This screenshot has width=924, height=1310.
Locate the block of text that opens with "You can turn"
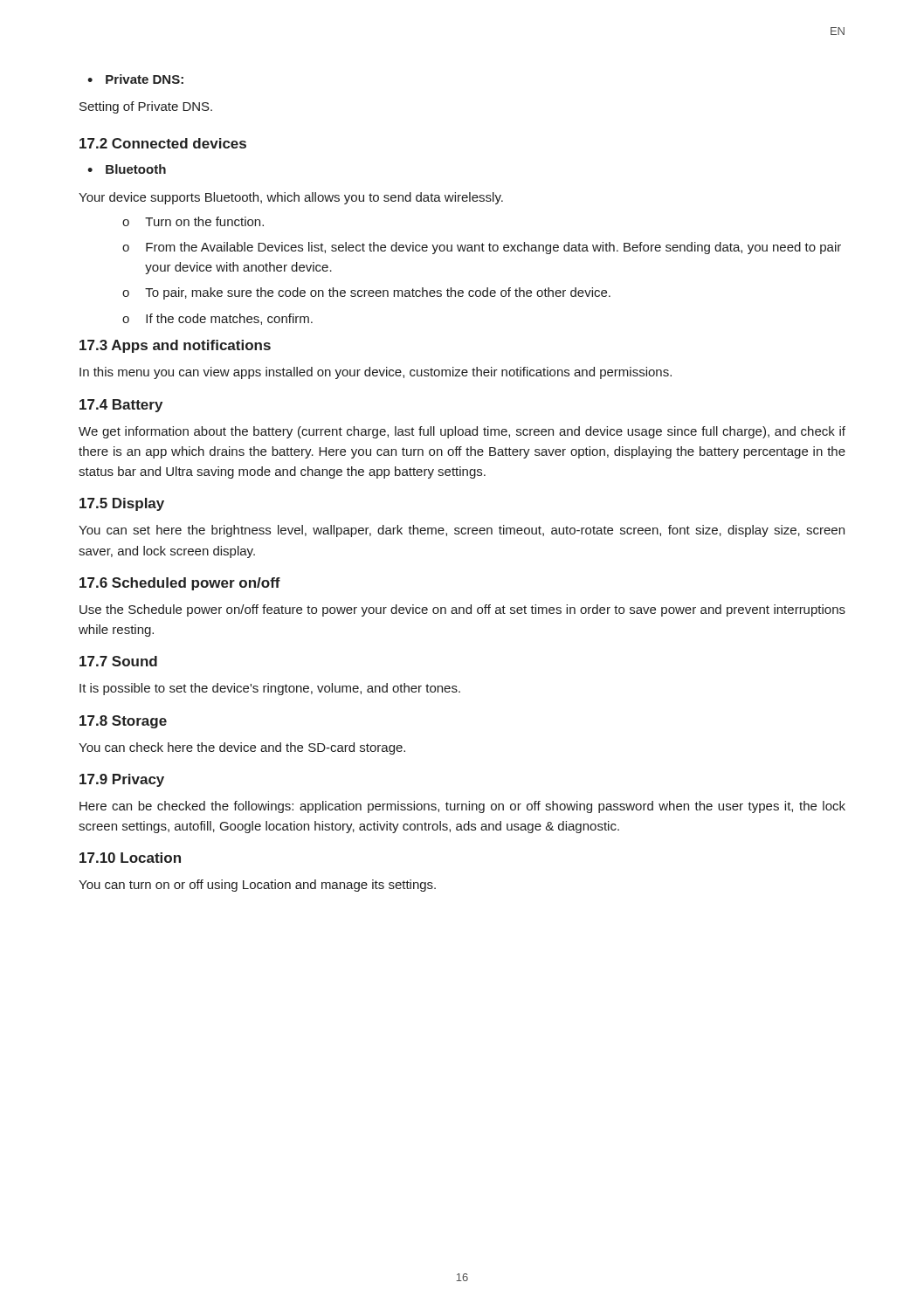pyautogui.click(x=258, y=885)
